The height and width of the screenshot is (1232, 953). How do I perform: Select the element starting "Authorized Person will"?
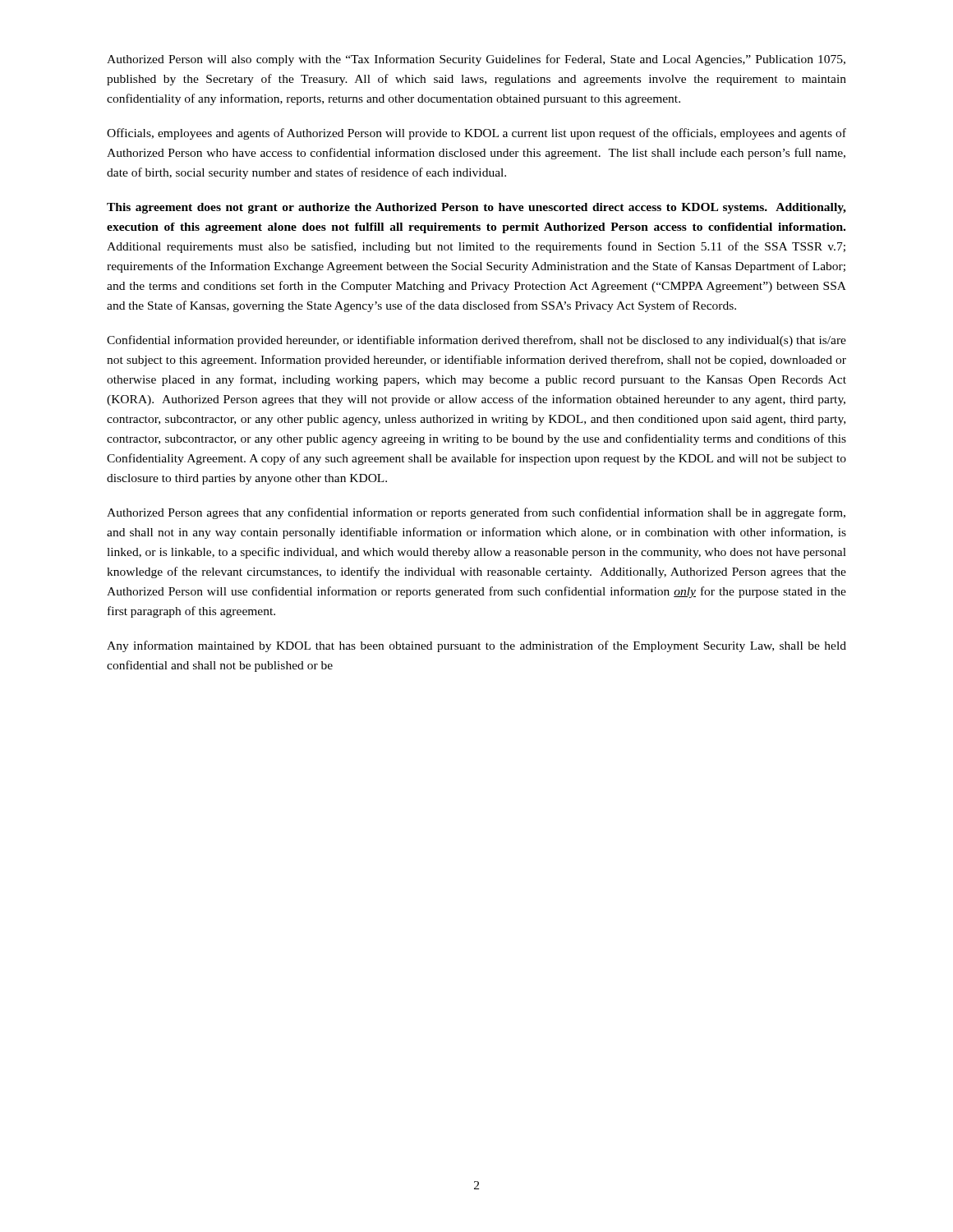[x=476, y=78]
